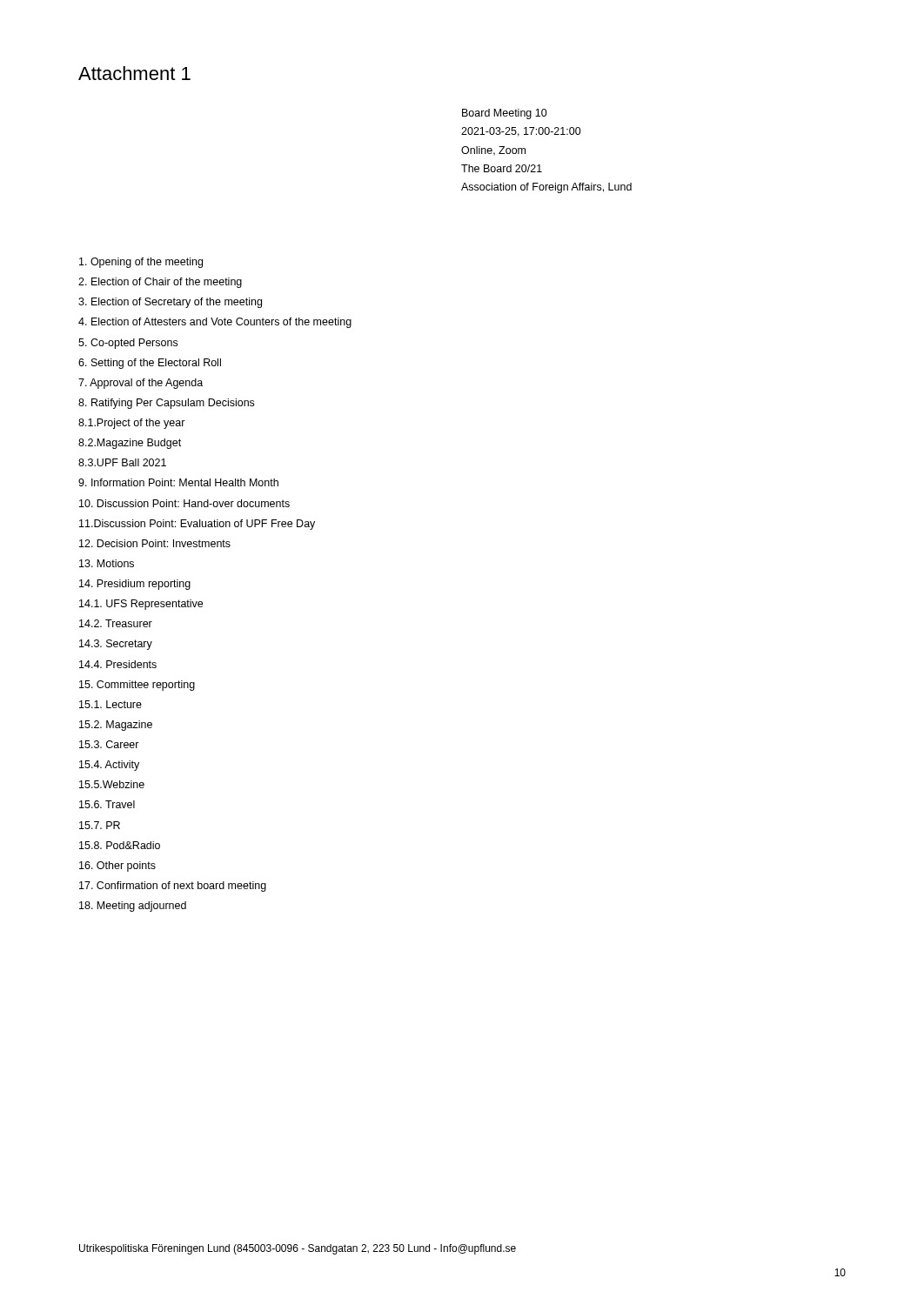Locate the element starting "2. Election of Chair of"
The height and width of the screenshot is (1305, 924).
click(x=215, y=283)
